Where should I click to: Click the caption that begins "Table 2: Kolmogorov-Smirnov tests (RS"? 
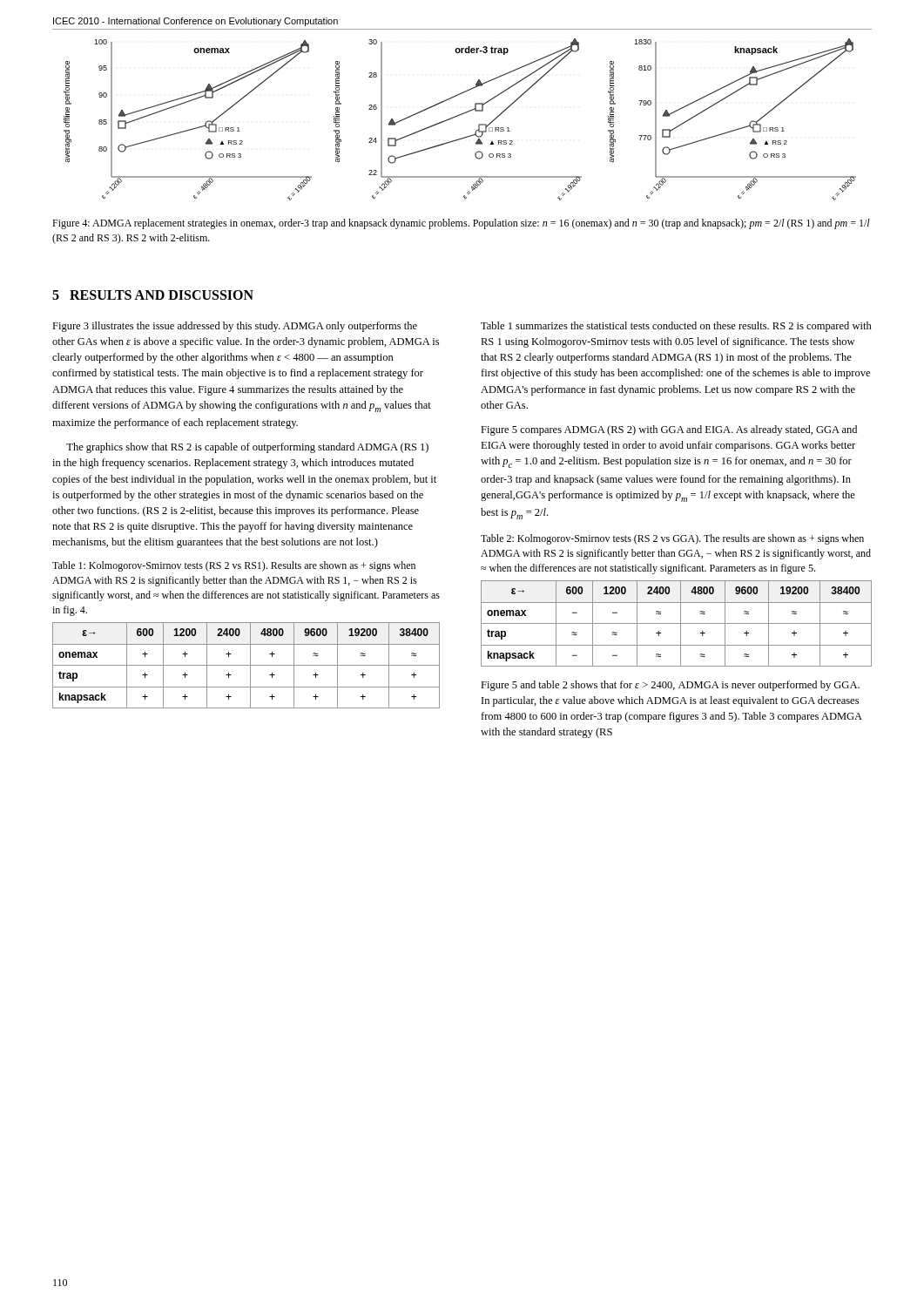(676, 553)
